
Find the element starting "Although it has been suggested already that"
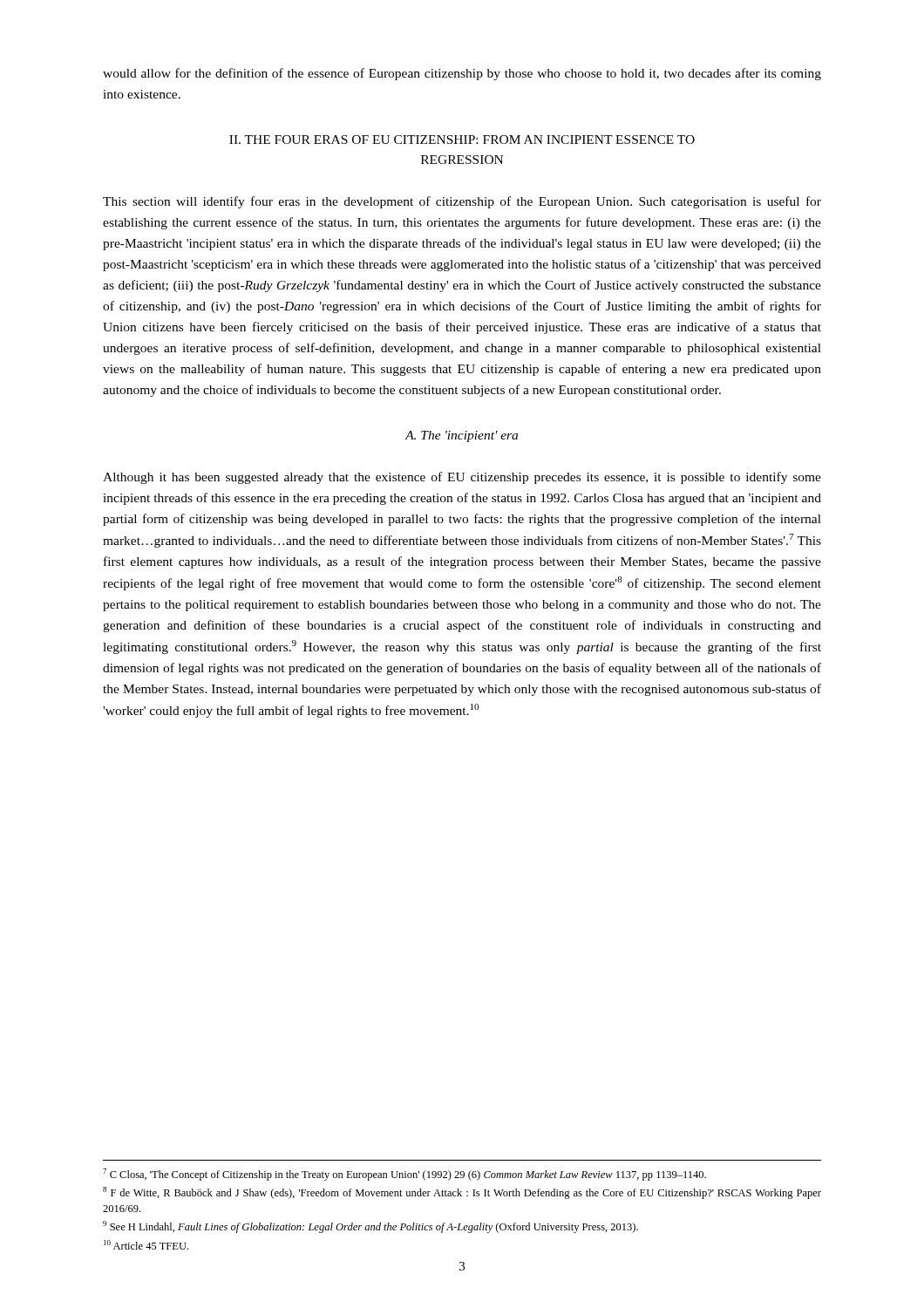point(462,594)
